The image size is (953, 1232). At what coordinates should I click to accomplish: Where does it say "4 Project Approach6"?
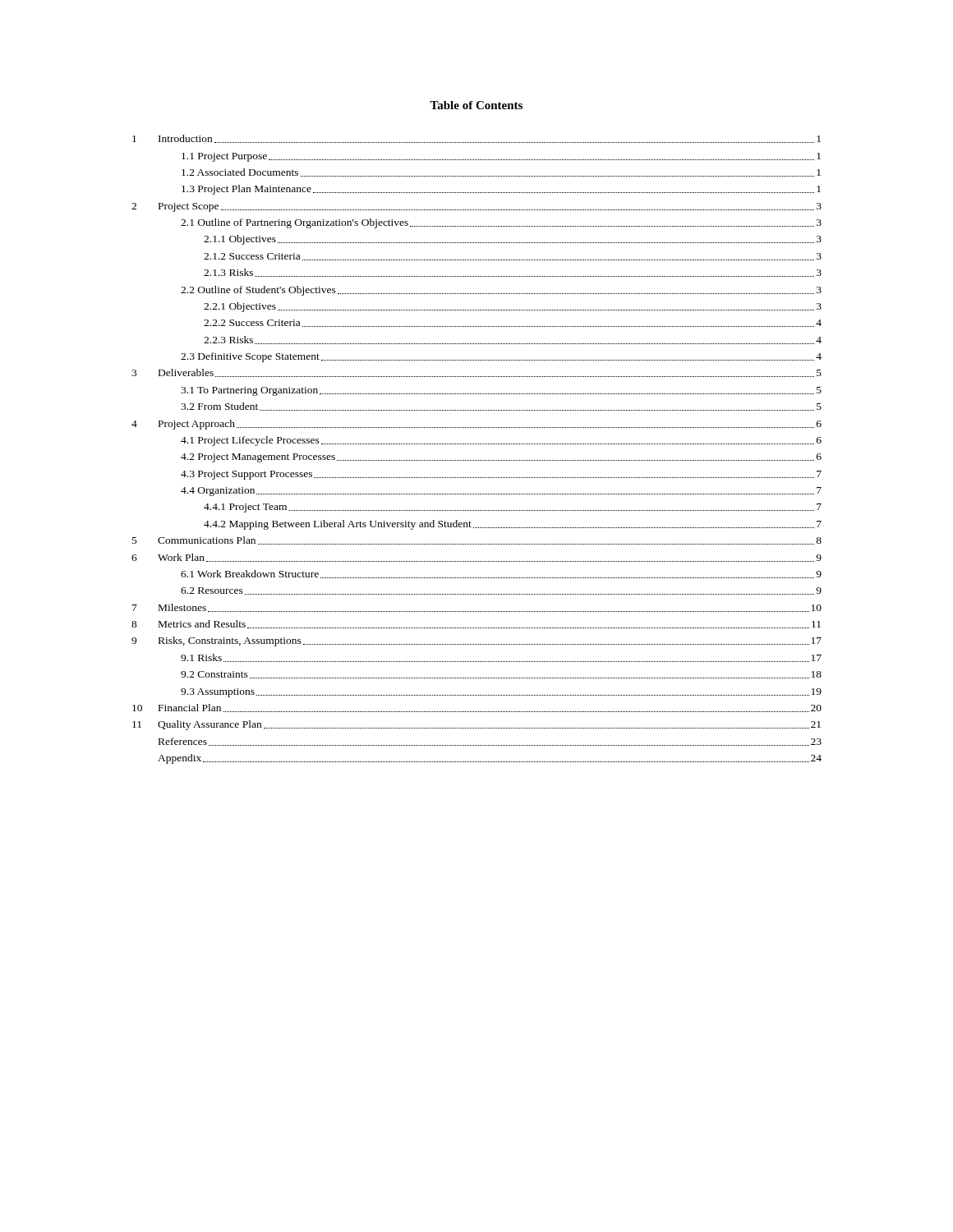476,423
